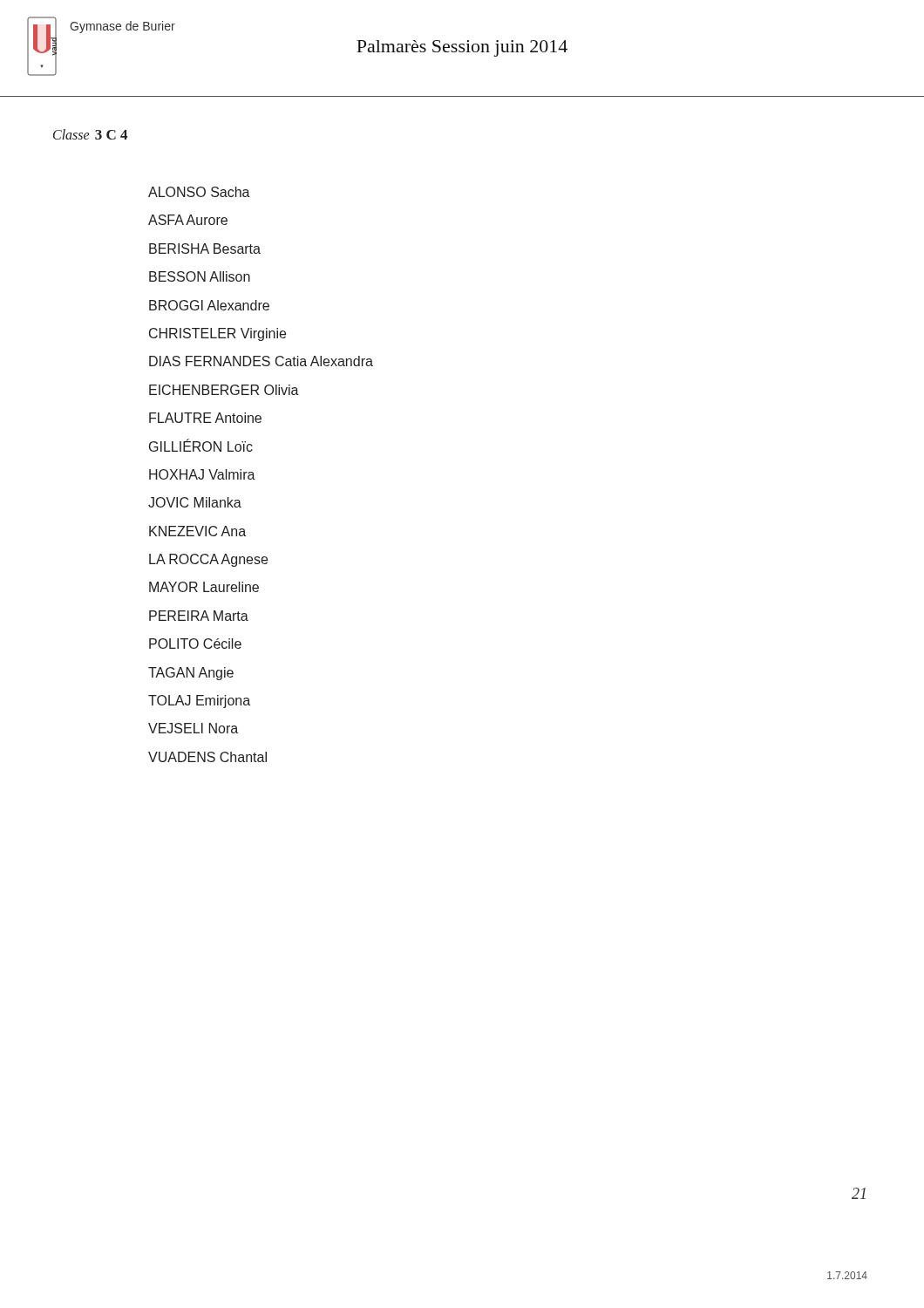Locate the list item with the text "GILLIÉRON Loïc"
This screenshot has width=924, height=1308.
tap(201, 446)
